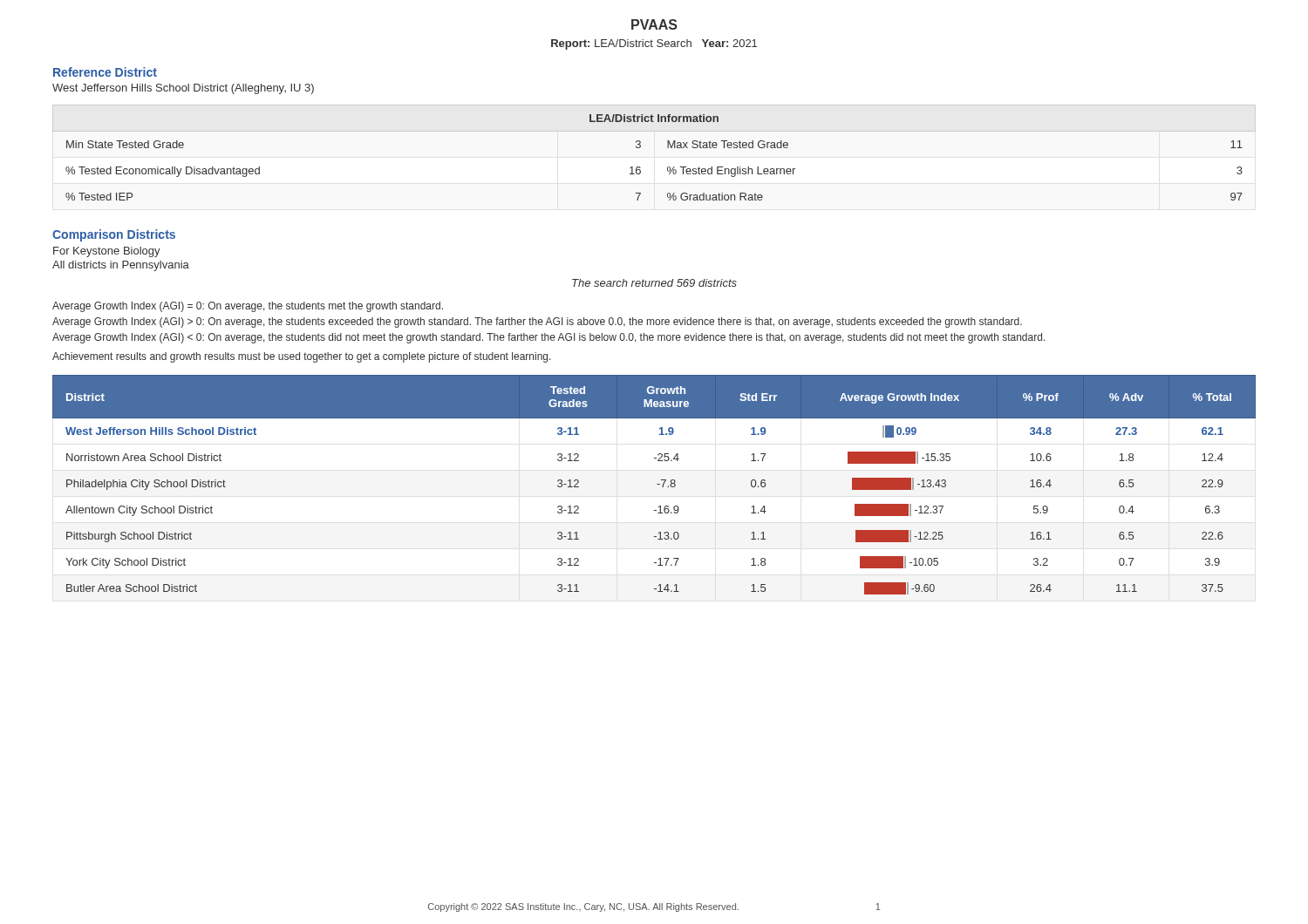Click on the table containing "LEA/District Information"
The width and height of the screenshot is (1308, 924).
pyautogui.click(x=654, y=157)
